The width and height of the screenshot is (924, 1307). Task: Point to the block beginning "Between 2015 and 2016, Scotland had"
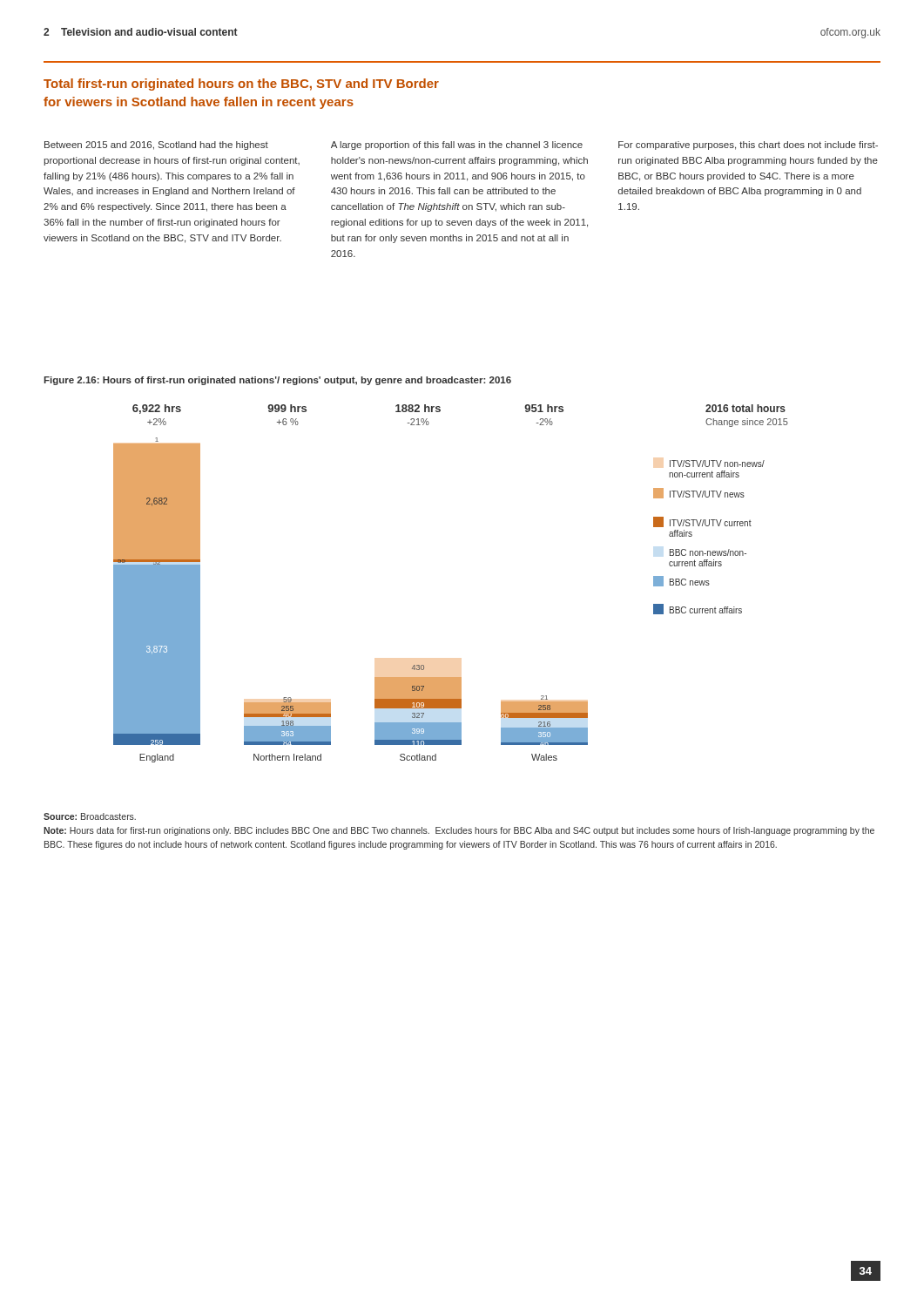(172, 191)
